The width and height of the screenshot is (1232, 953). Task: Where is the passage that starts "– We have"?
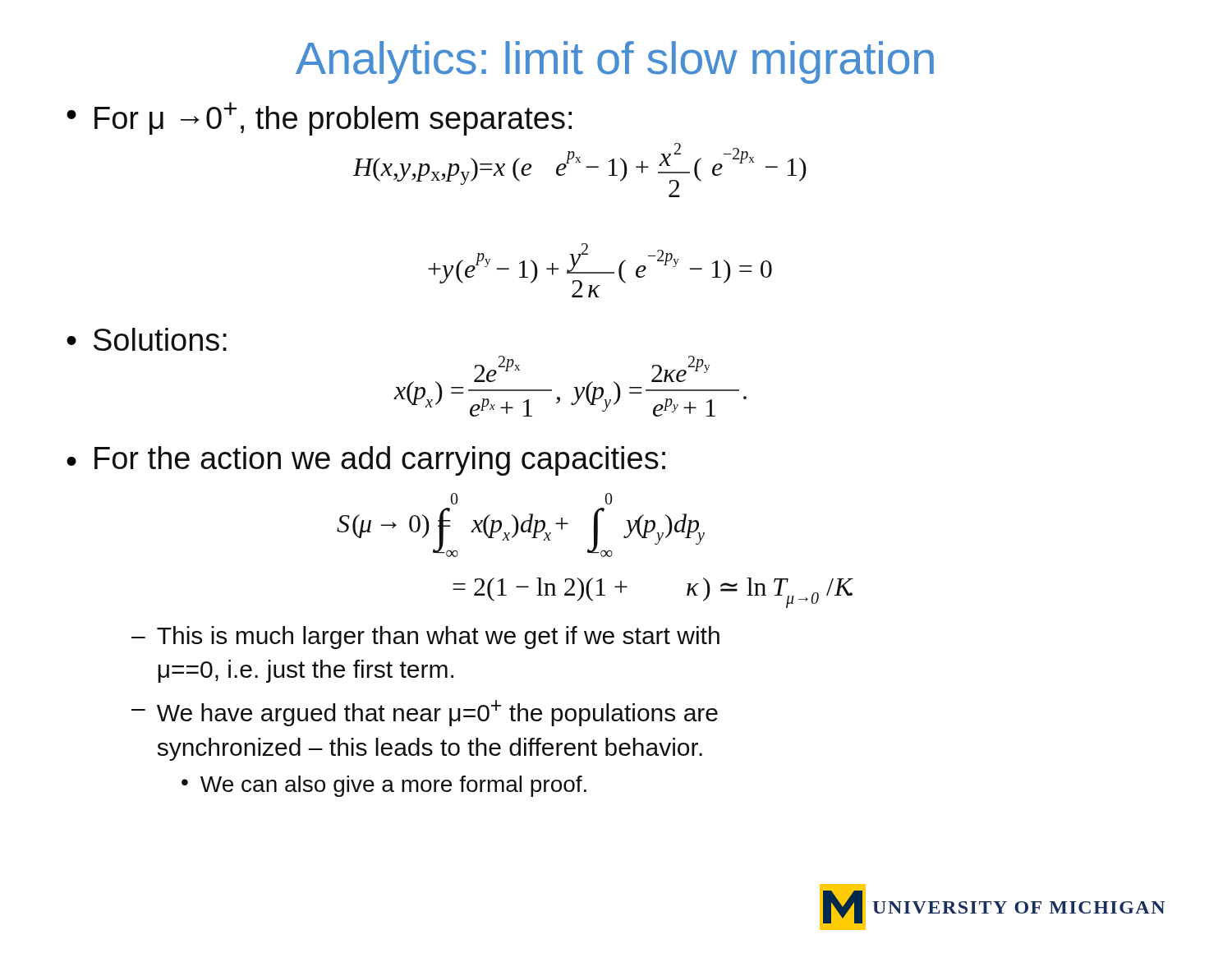pyautogui.click(x=425, y=728)
